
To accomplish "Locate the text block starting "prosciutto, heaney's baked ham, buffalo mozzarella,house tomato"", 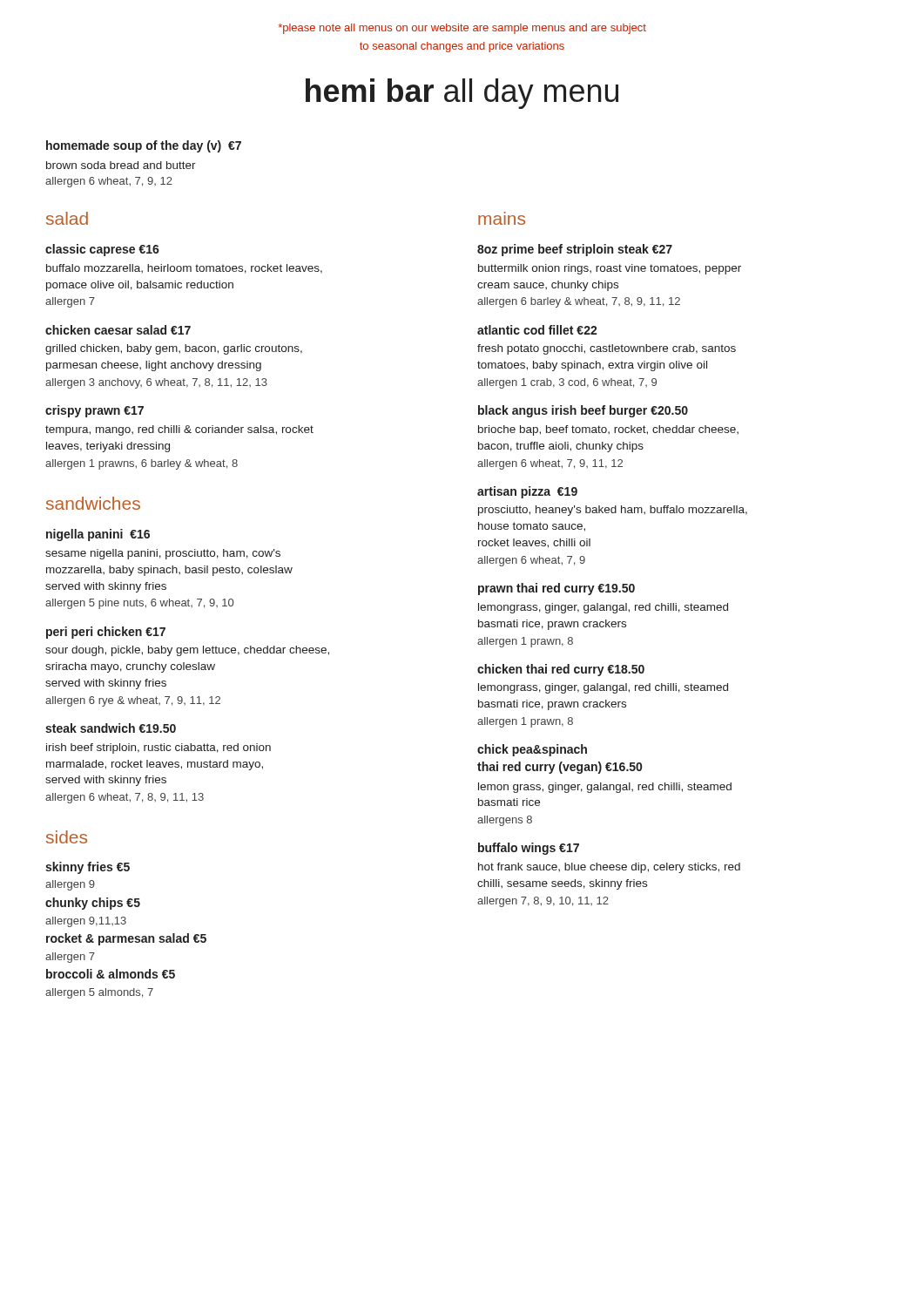I will tap(613, 511).
